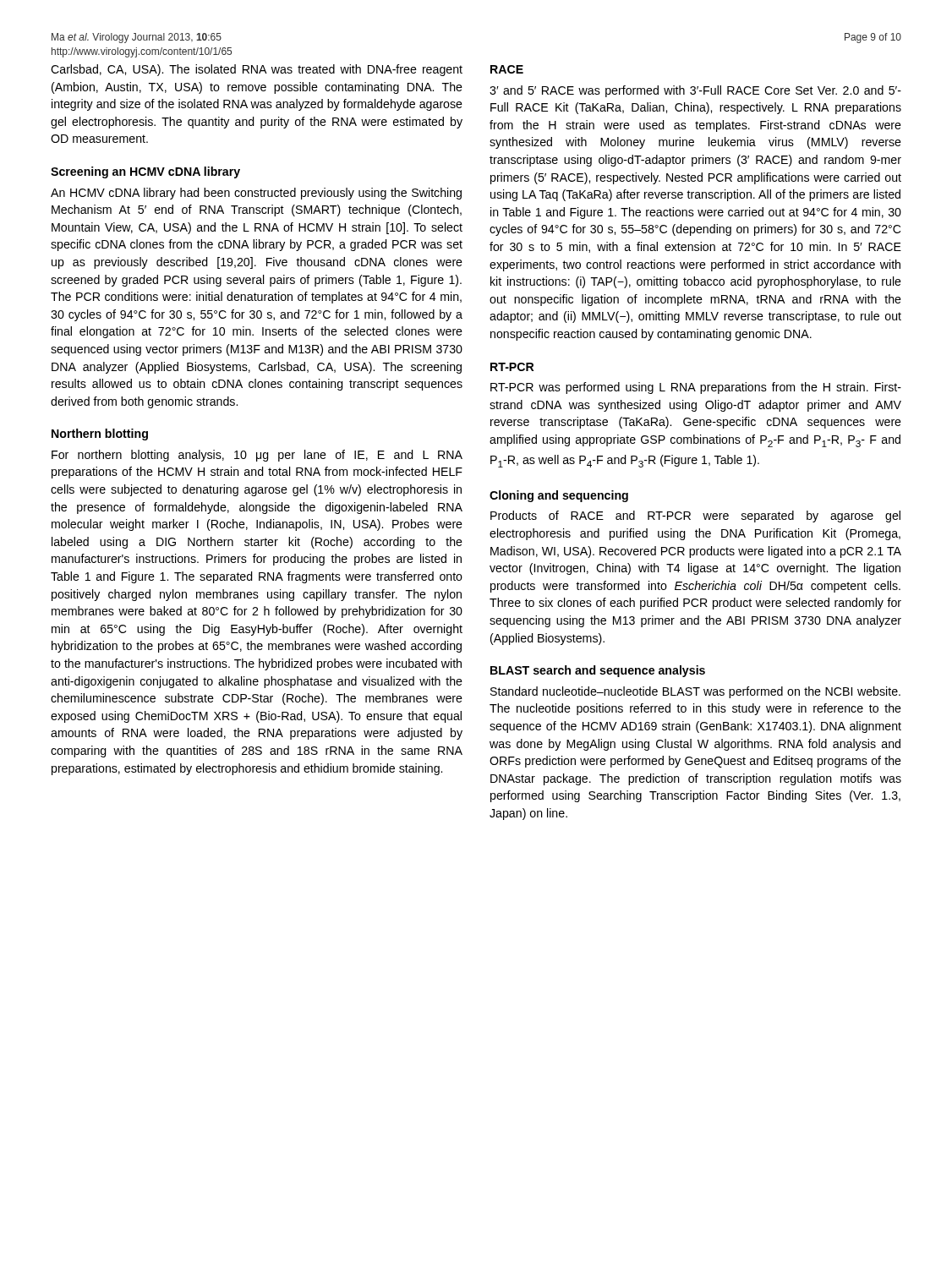The height and width of the screenshot is (1268, 952).
Task: Point to the text starting "Products of RACE"
Action: click(x=695, y=577)
